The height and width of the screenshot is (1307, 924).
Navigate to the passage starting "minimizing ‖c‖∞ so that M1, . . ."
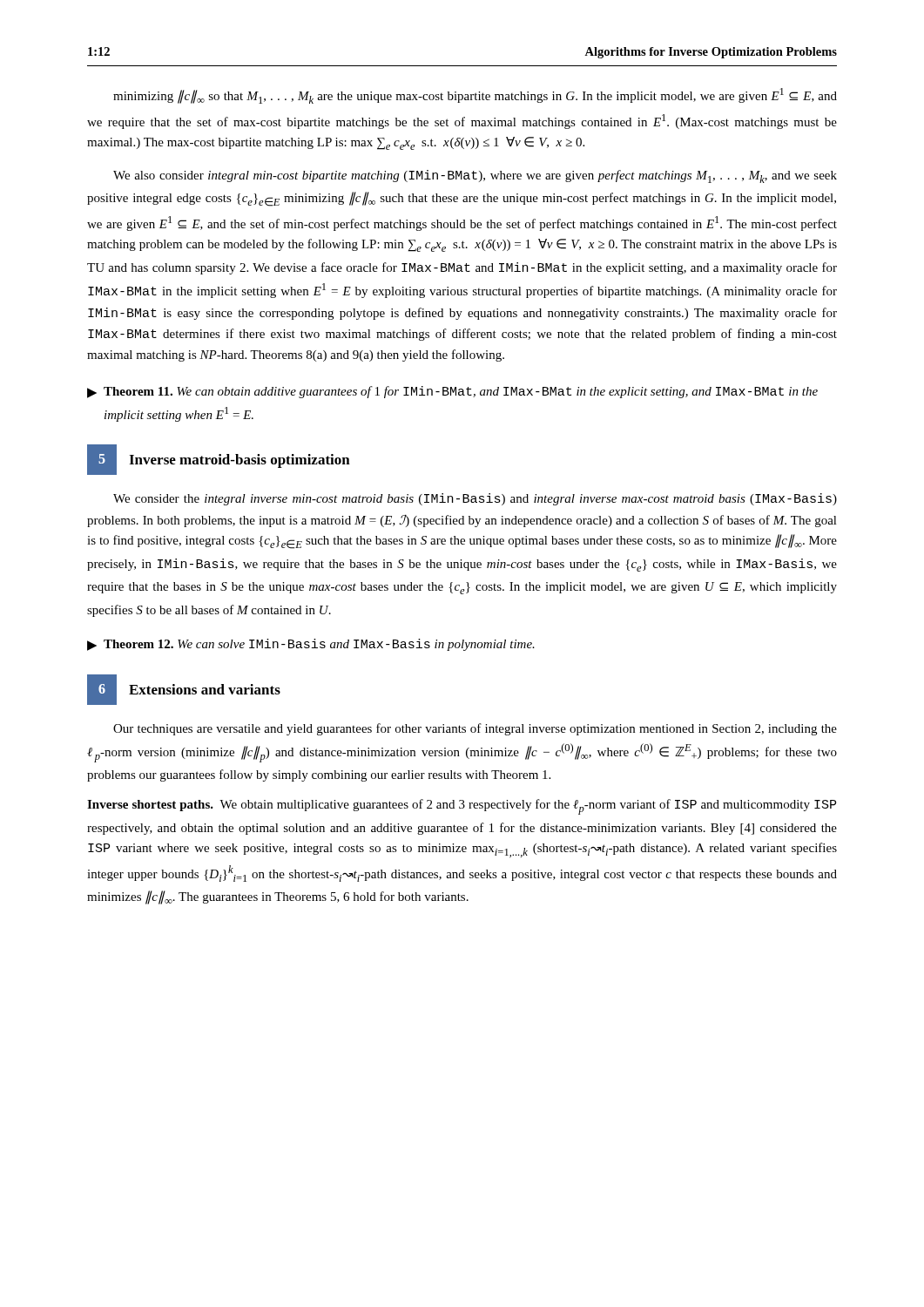(462, 119)
